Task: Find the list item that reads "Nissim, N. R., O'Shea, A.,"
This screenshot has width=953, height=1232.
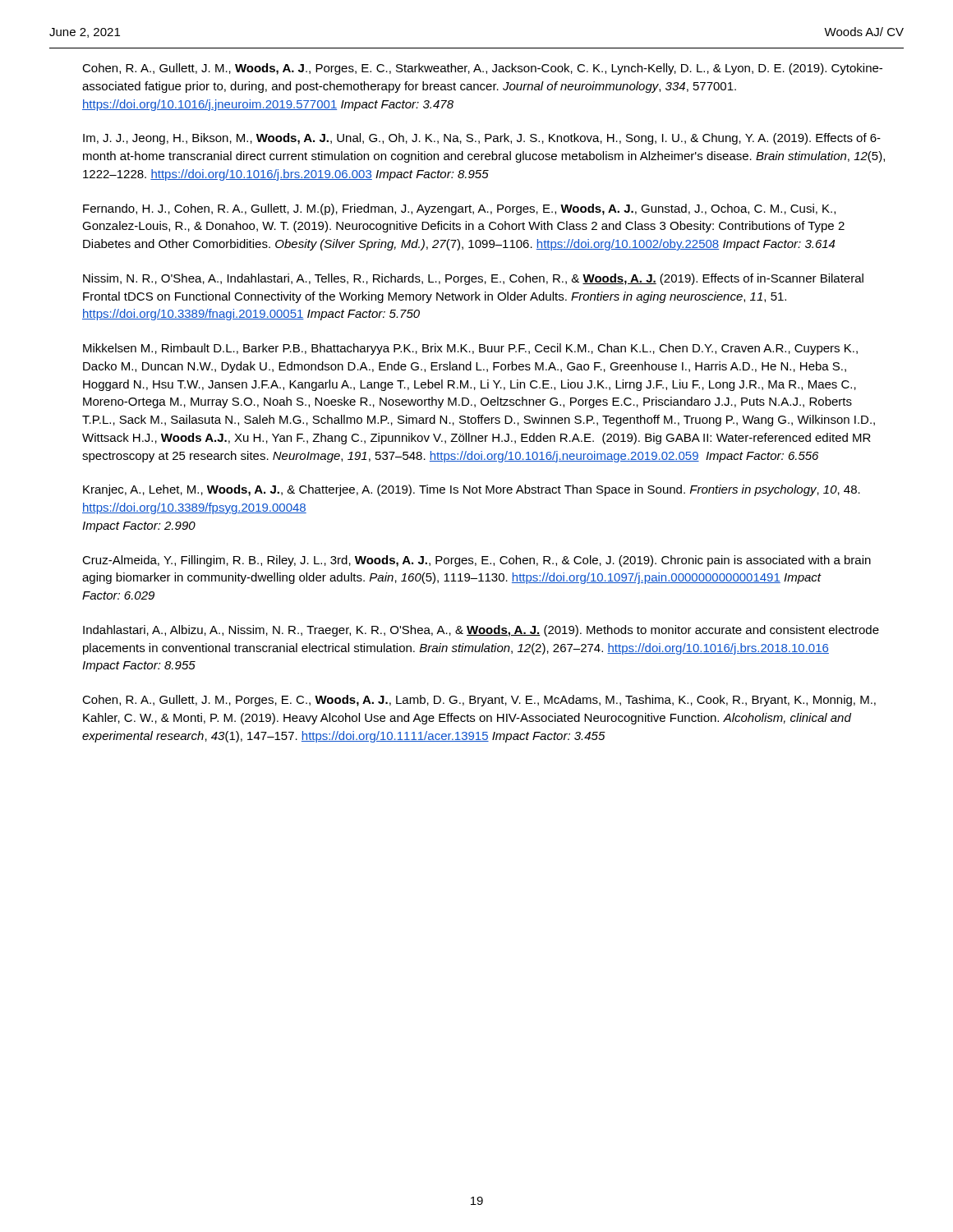Action: pos(473,296)
